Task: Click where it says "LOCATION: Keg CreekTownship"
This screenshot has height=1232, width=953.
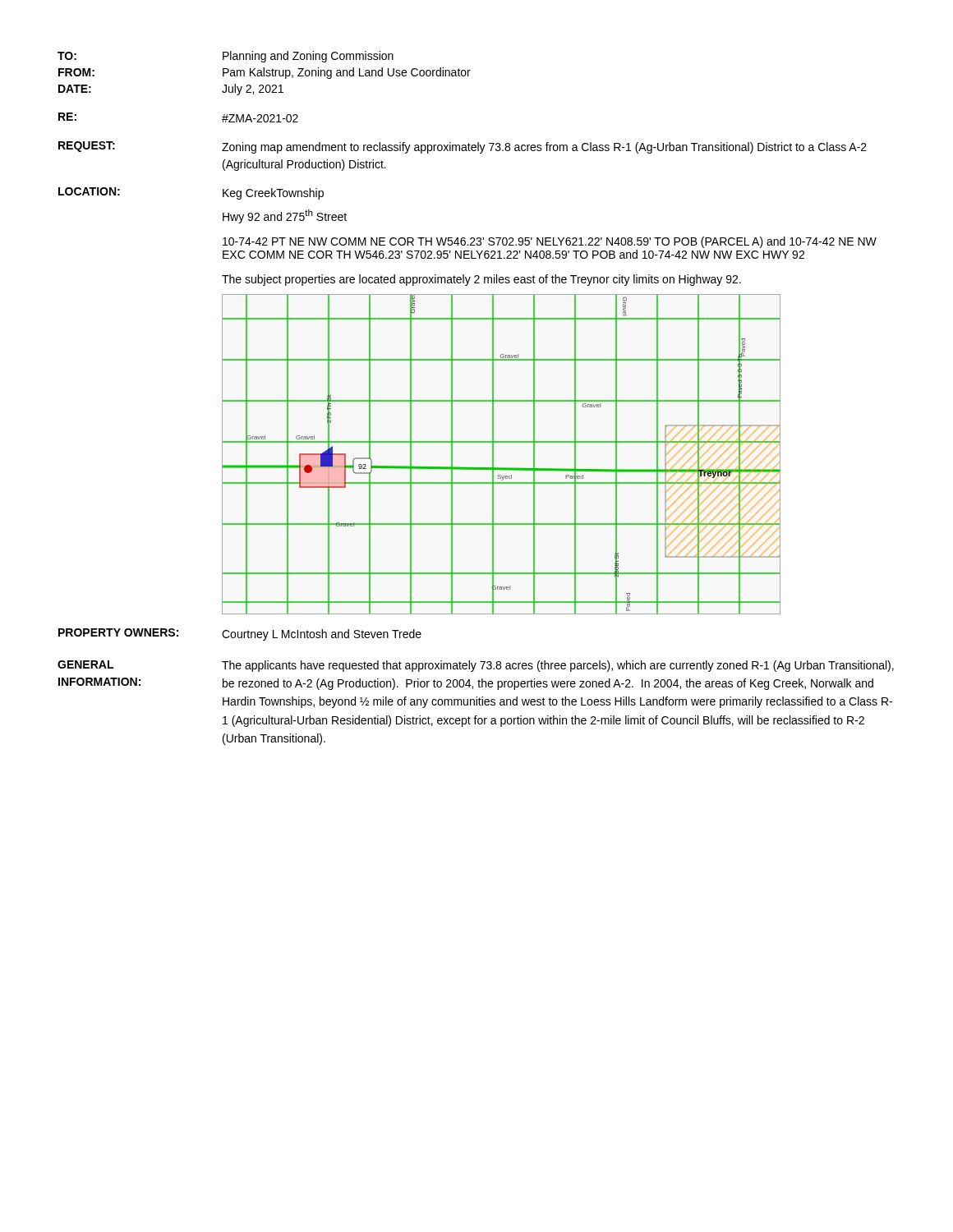Action: tap(89, 193)
